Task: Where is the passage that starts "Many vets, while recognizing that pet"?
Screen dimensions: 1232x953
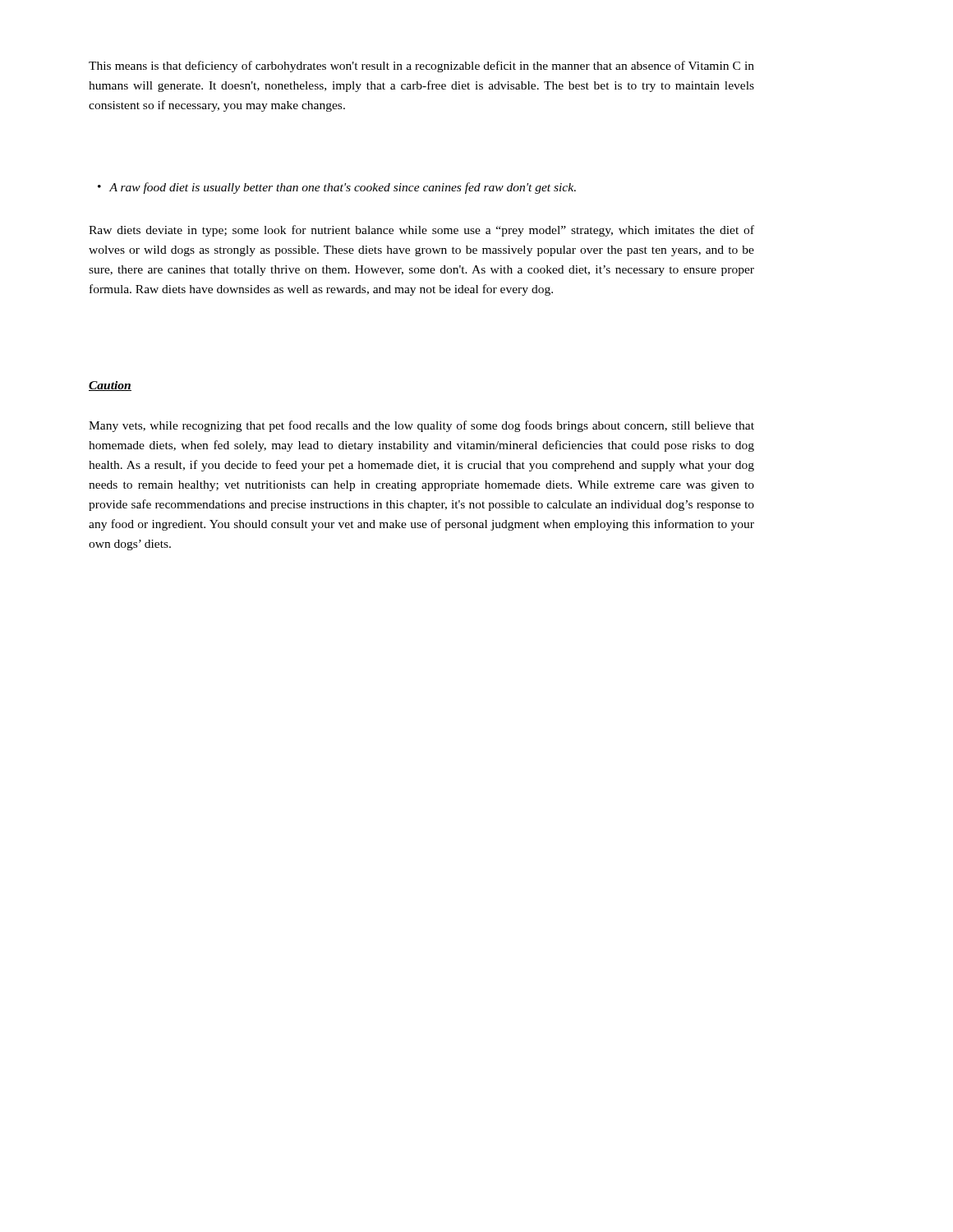Action: coord(421,484)
